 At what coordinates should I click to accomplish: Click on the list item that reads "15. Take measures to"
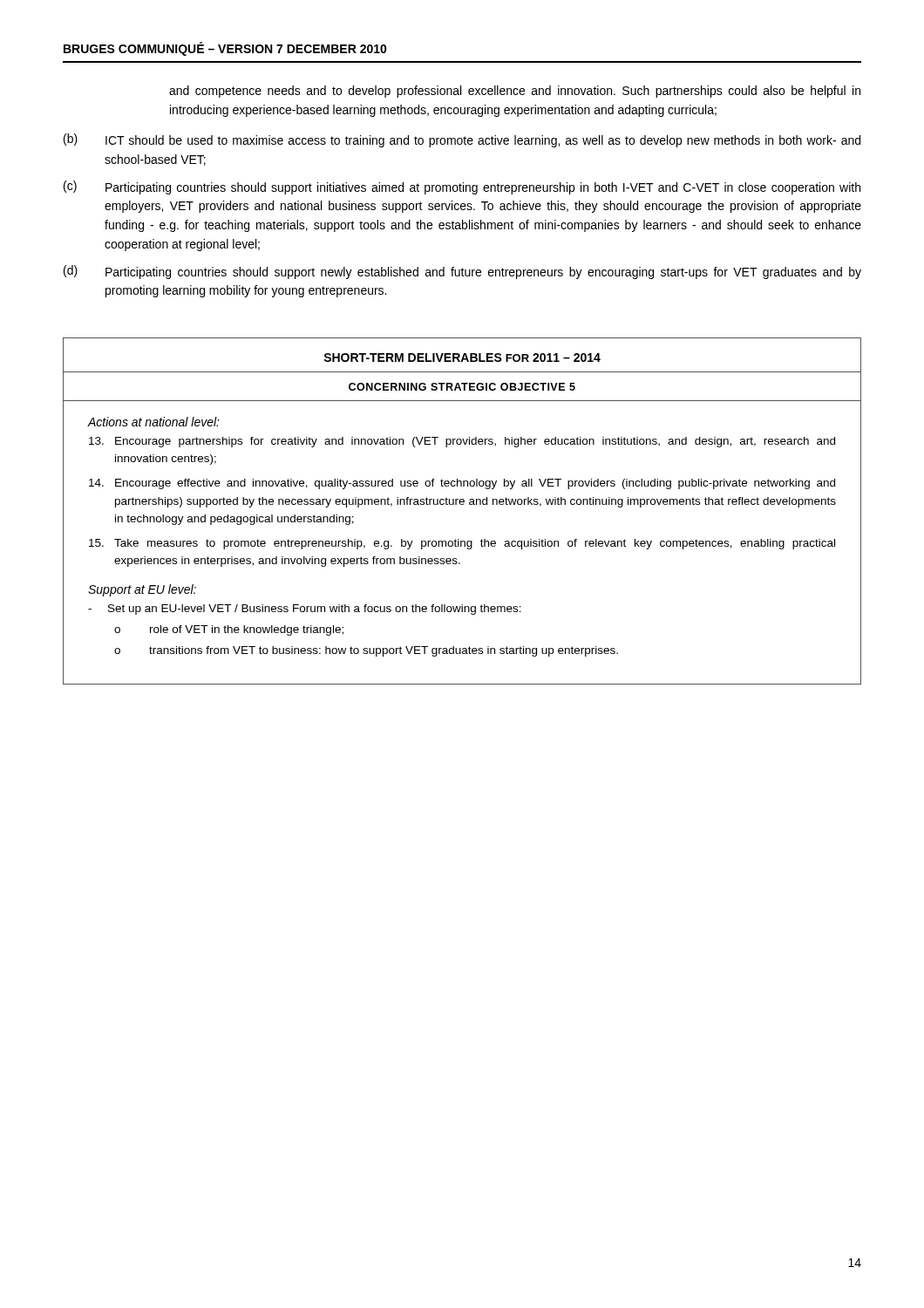tap(462, 552)
